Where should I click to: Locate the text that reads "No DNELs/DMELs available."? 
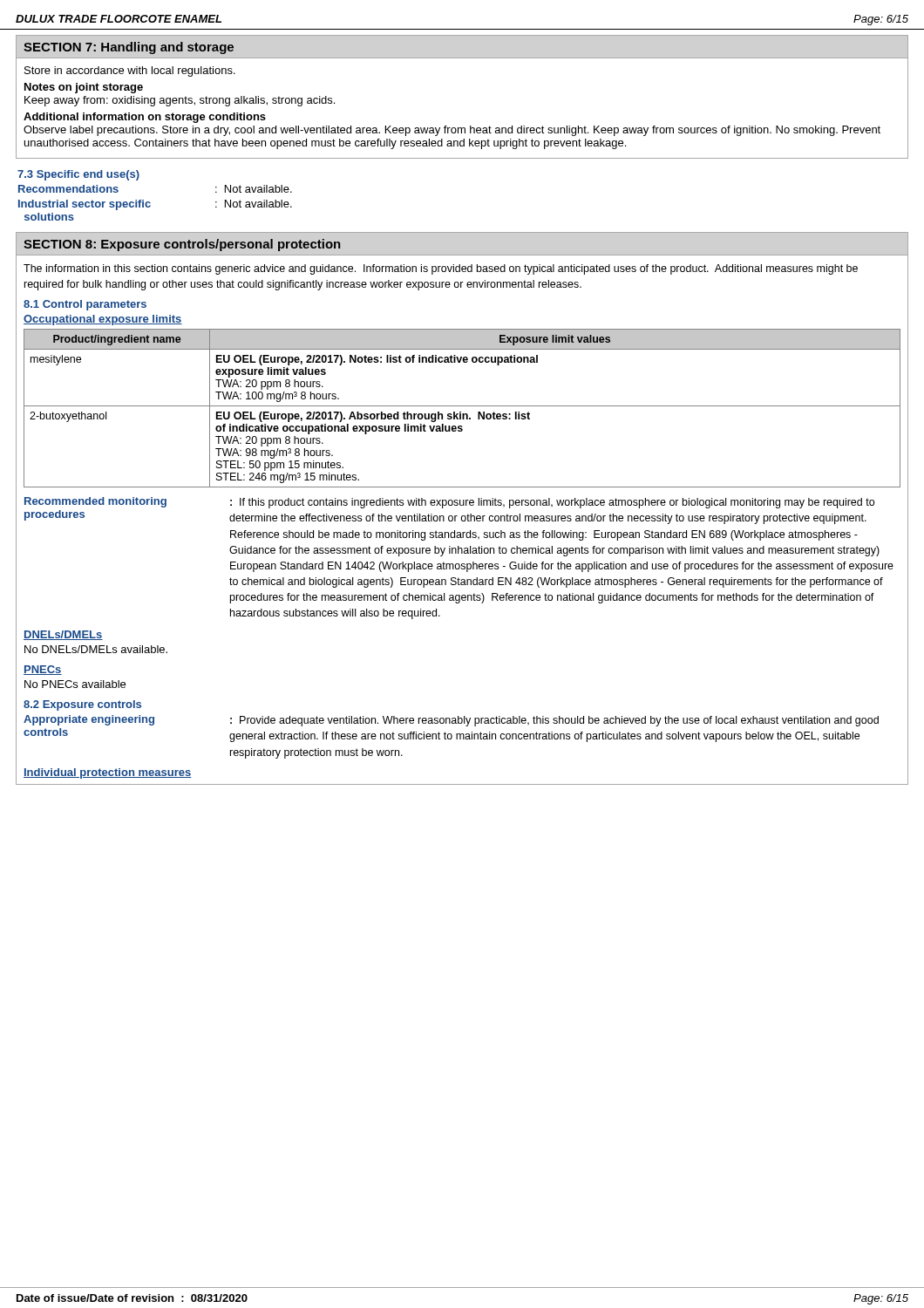(96, 649)
